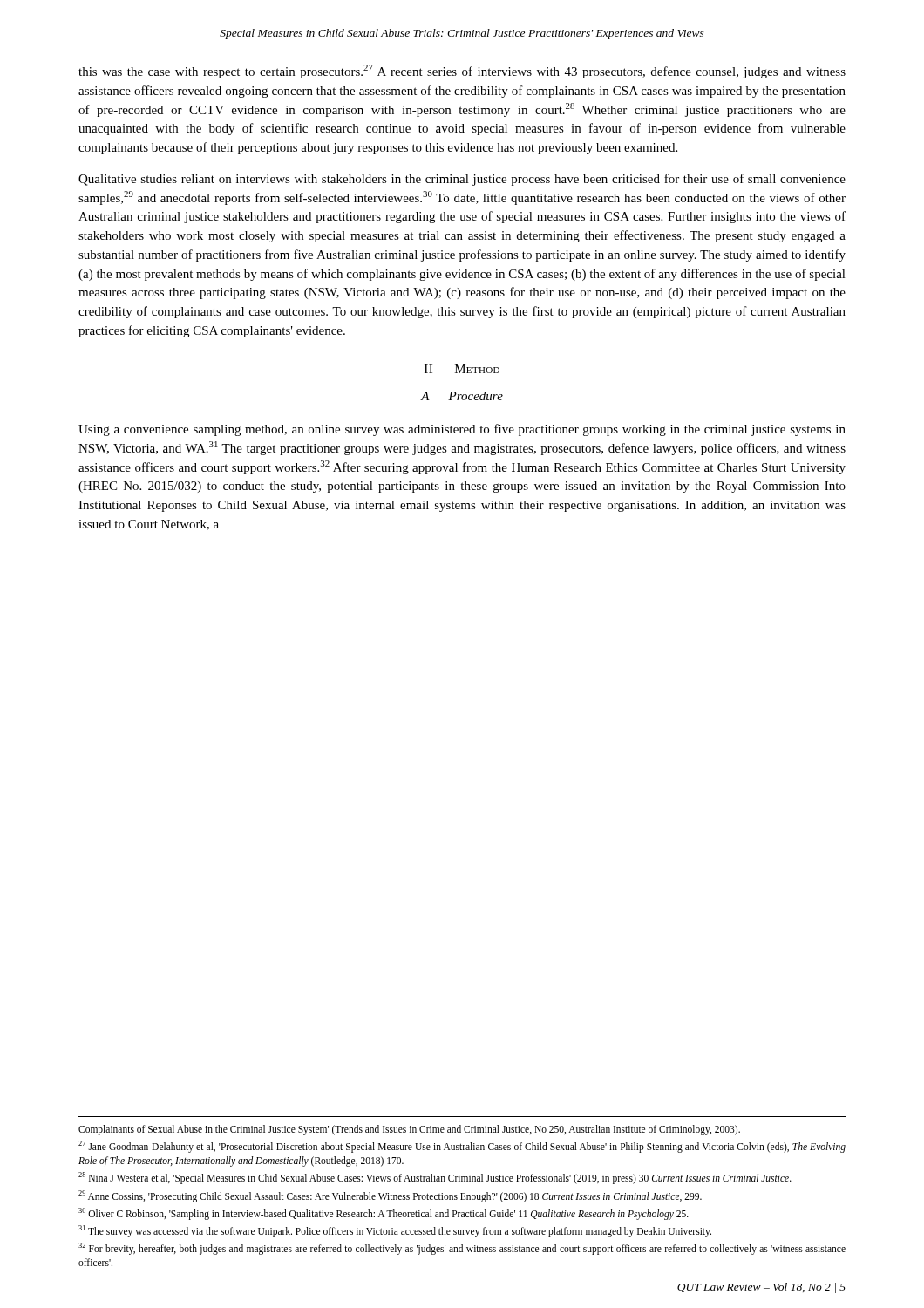
Task: Find the block on this page that starts "Using a convenience sampling"
Action: tap(462, 477)
